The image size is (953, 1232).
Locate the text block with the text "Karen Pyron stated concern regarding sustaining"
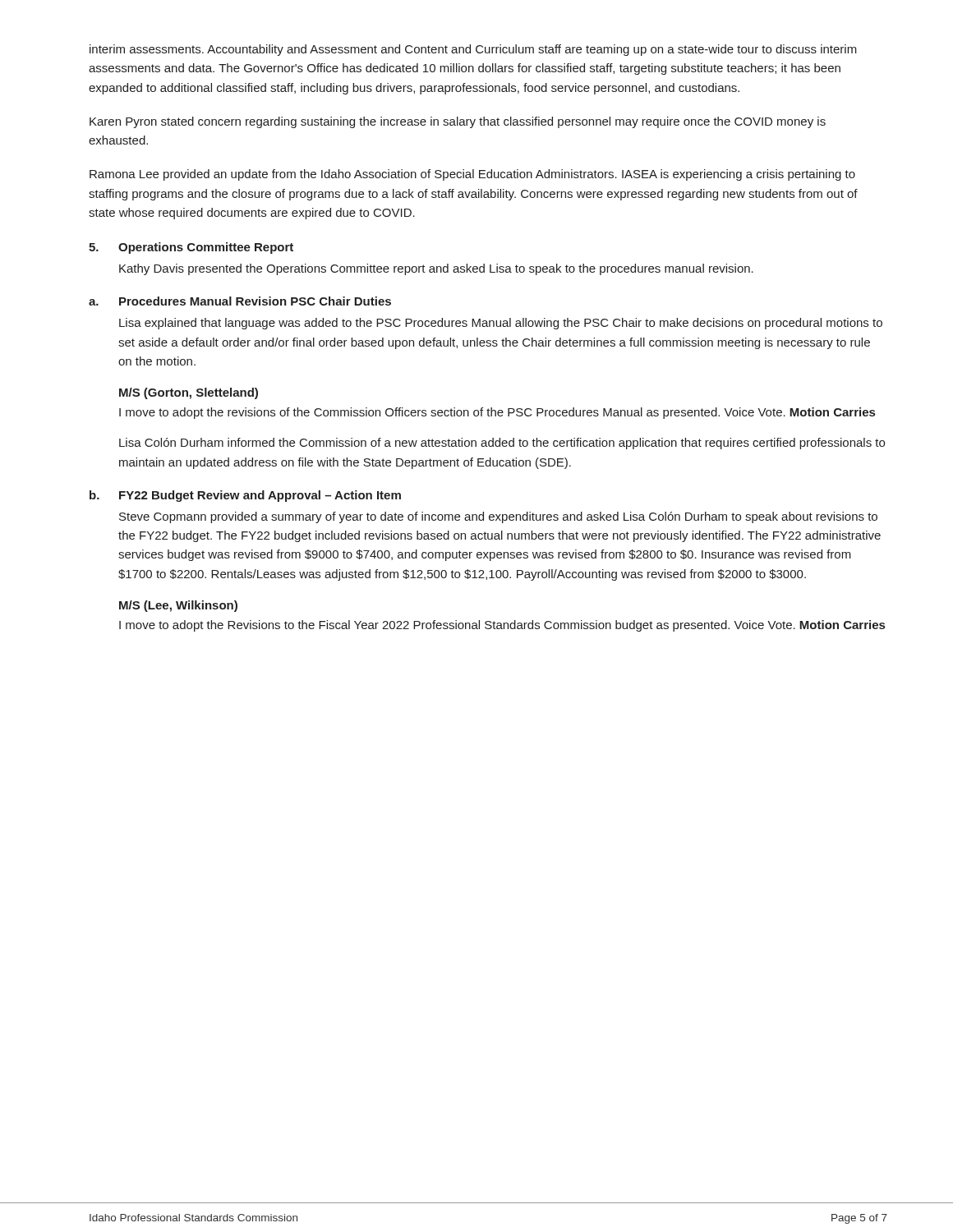457,130
